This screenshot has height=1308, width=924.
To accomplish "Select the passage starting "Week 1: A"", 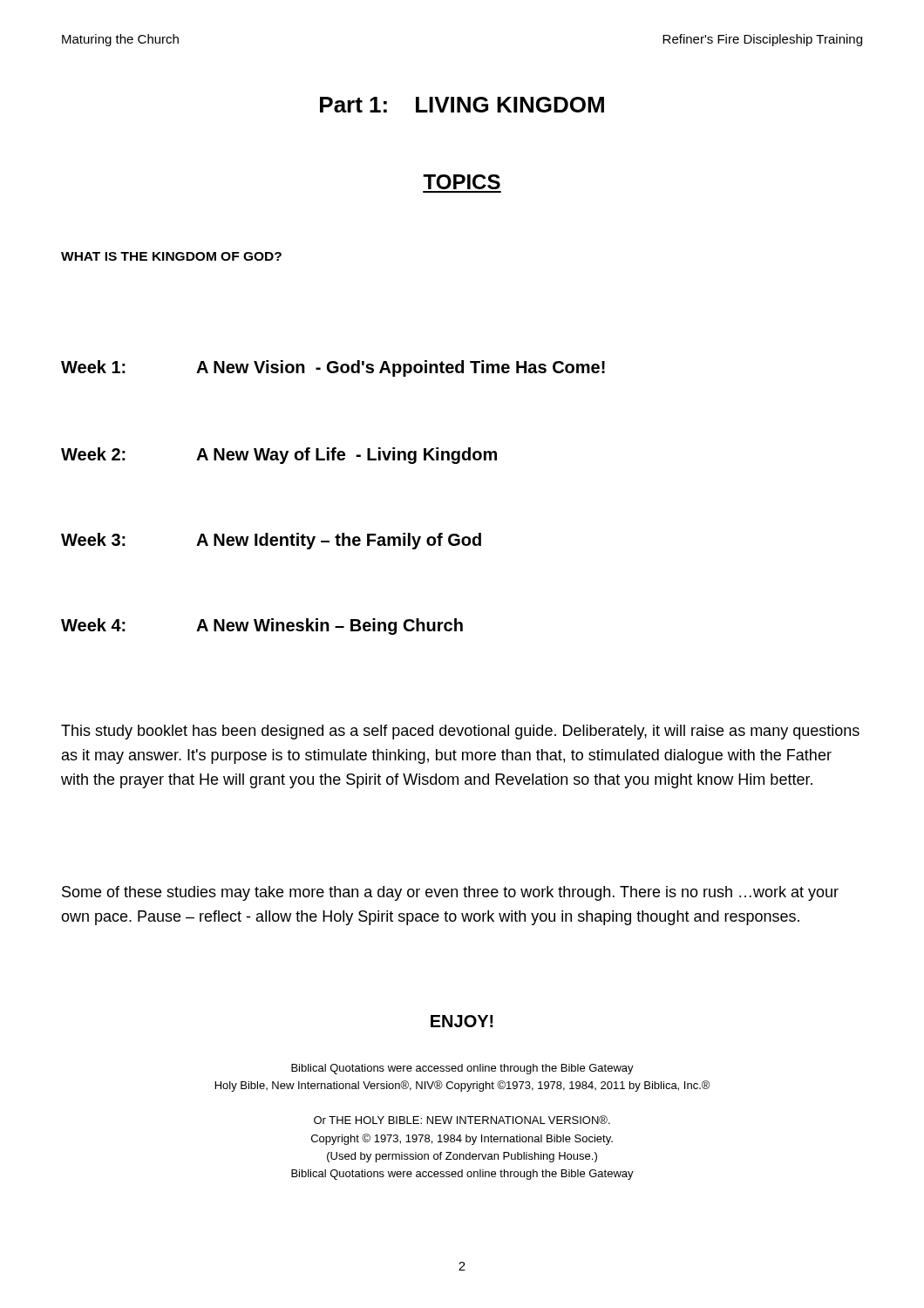I will 334,368.
